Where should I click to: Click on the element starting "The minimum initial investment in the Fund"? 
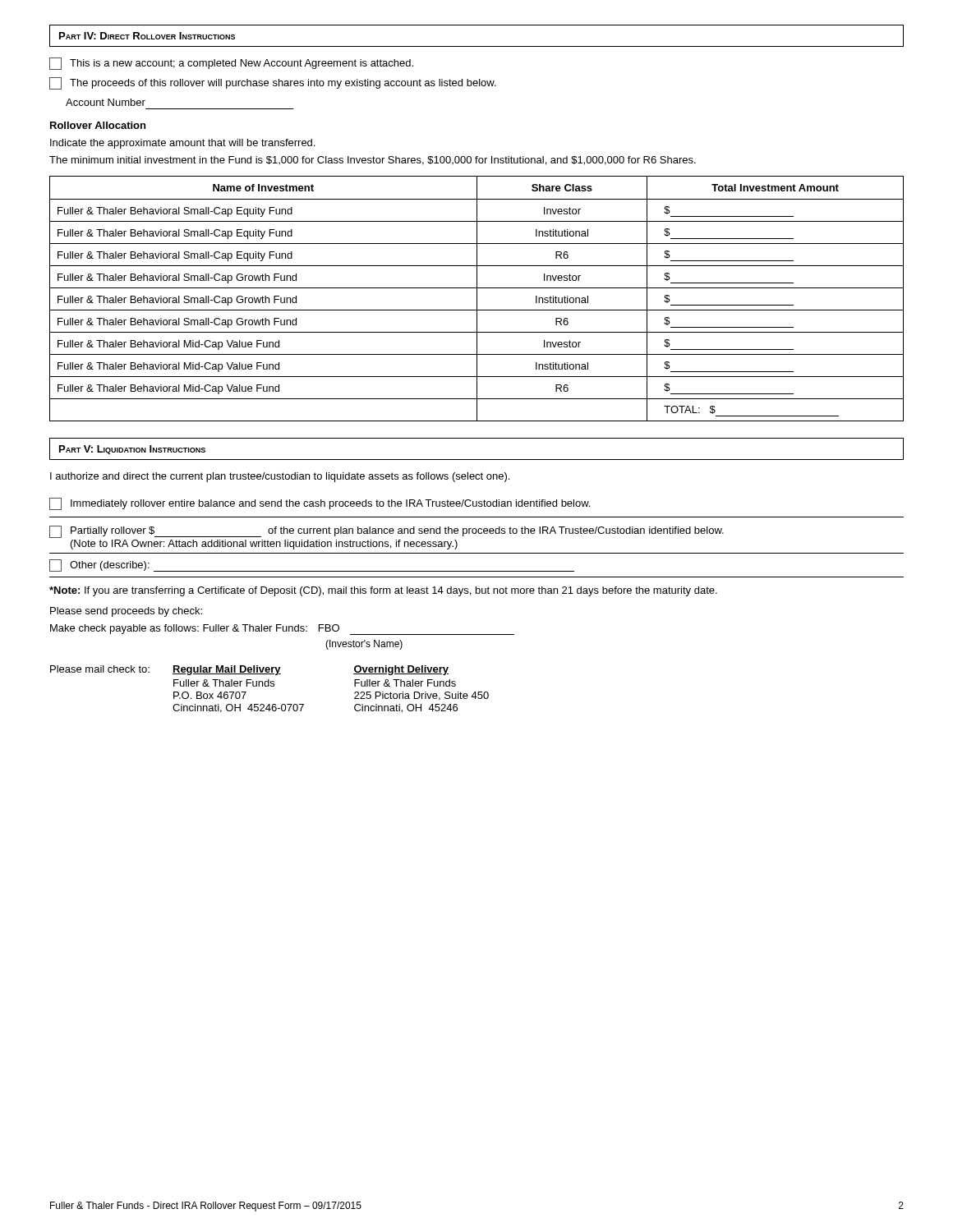[x=373, y=160]
